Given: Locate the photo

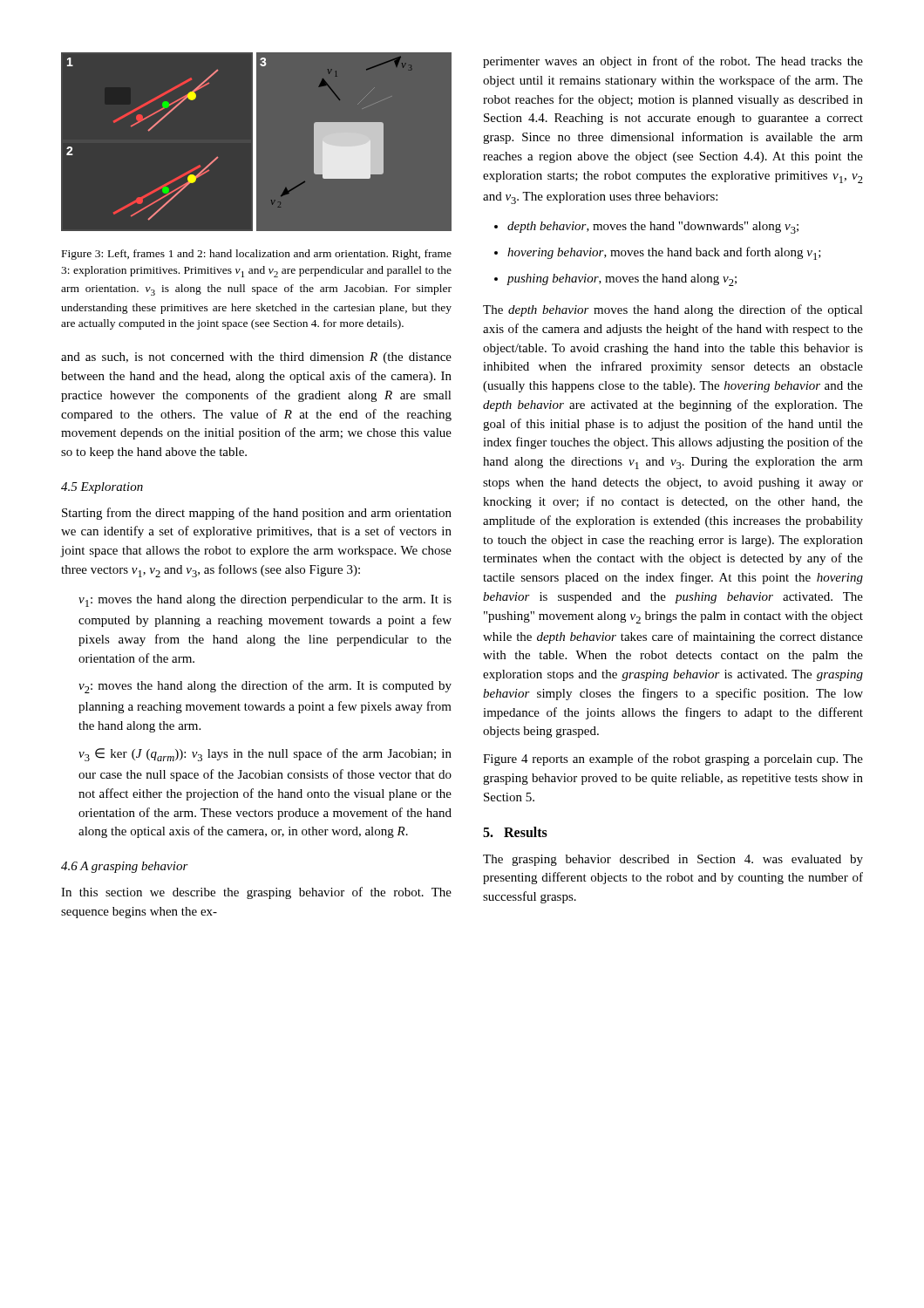Looking at the screenshot, I should click(256, 145).
